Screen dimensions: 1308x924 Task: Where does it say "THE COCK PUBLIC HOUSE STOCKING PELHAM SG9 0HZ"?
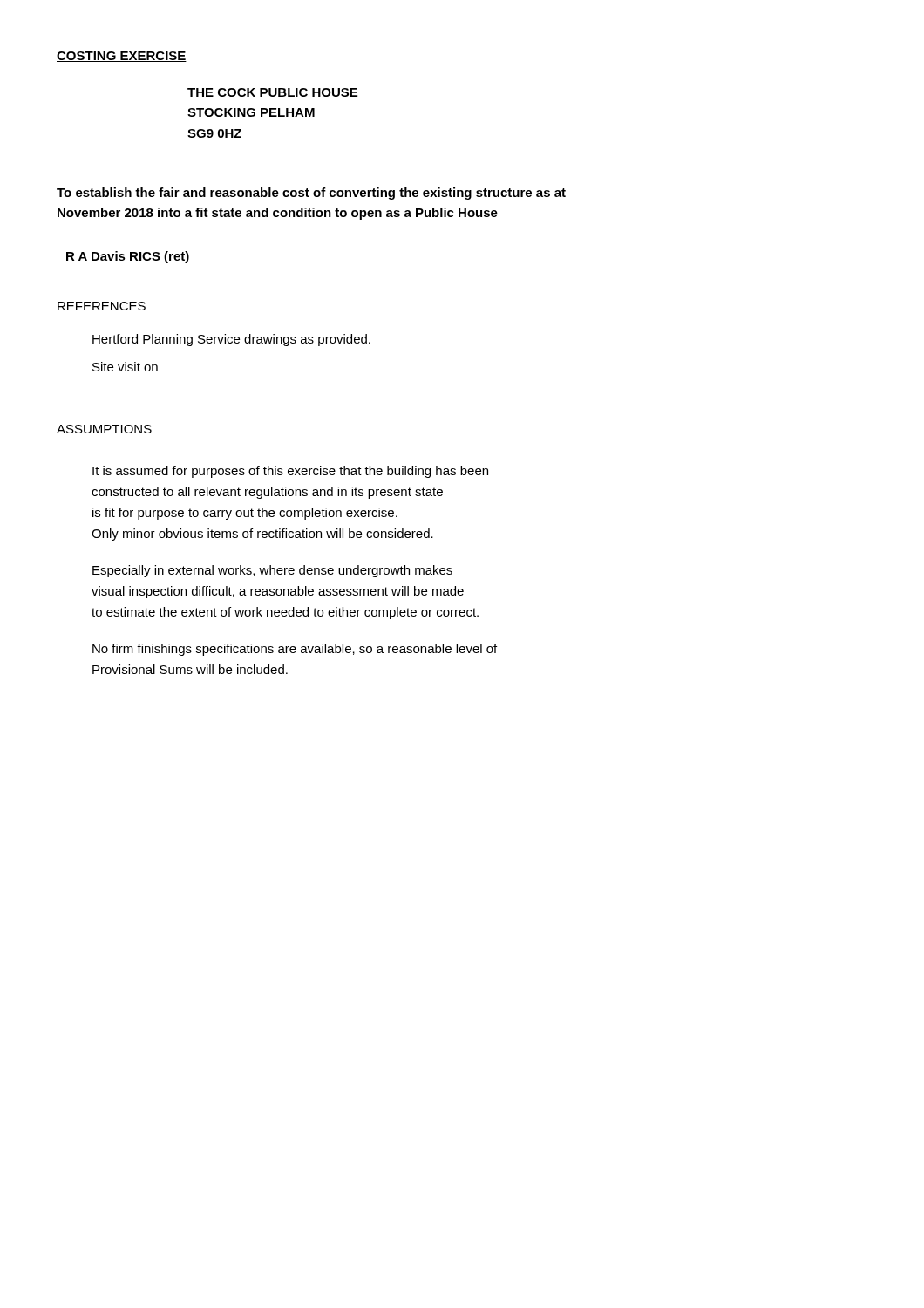(x=272, y=92)
